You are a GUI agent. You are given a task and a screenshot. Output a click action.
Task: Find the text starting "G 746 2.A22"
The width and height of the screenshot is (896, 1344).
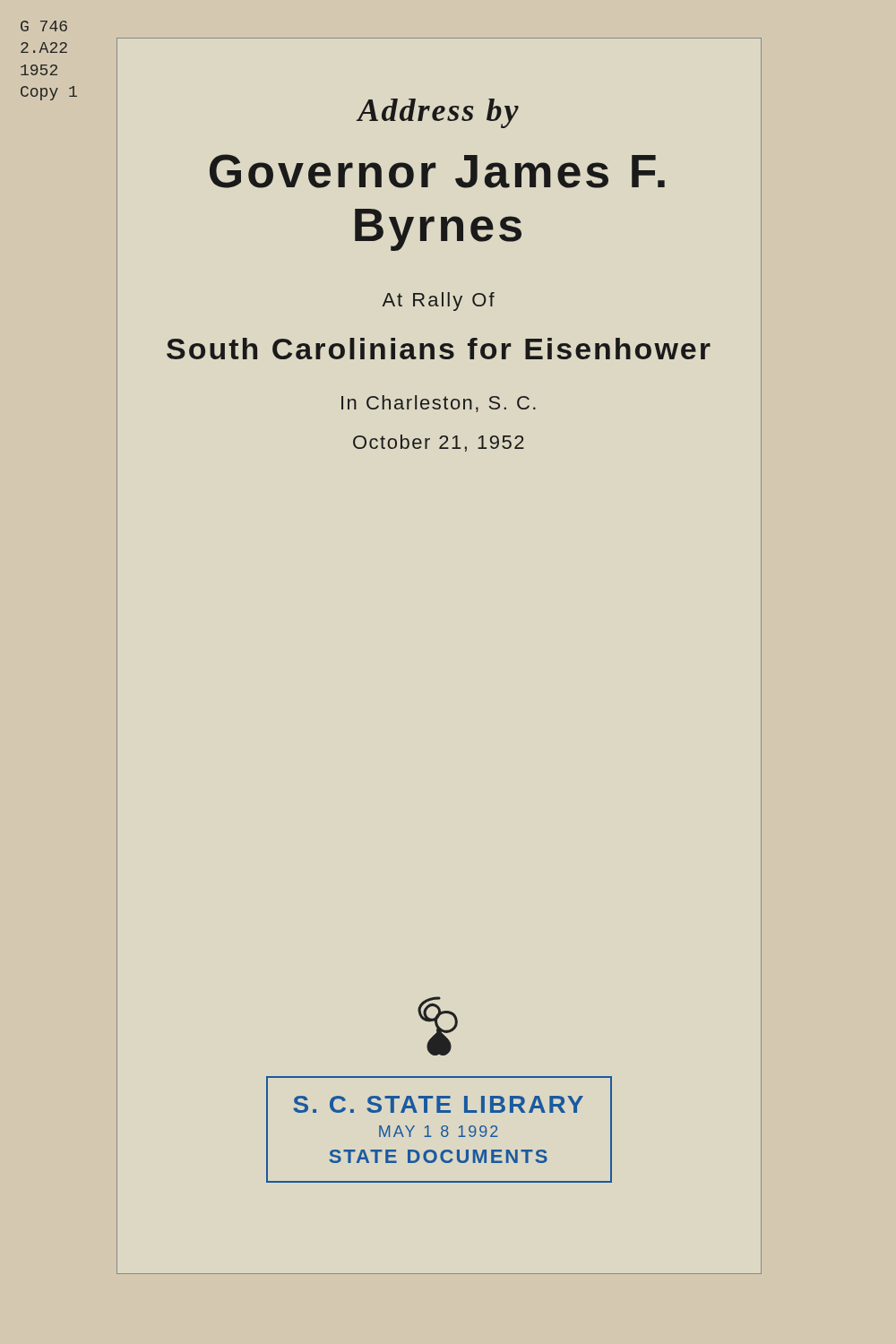point(49,60)
